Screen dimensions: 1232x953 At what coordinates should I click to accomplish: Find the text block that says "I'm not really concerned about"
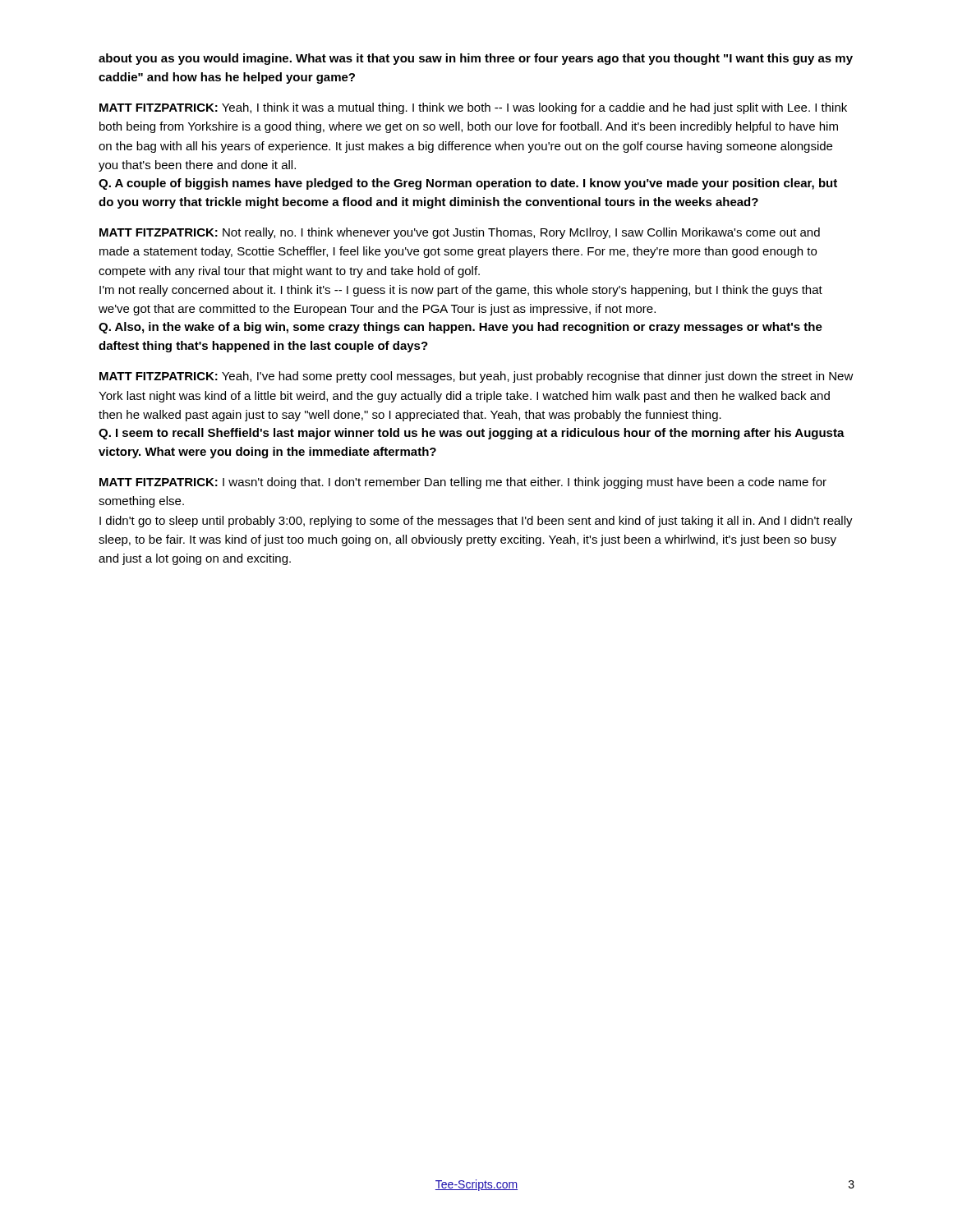[x=460, y=299]
